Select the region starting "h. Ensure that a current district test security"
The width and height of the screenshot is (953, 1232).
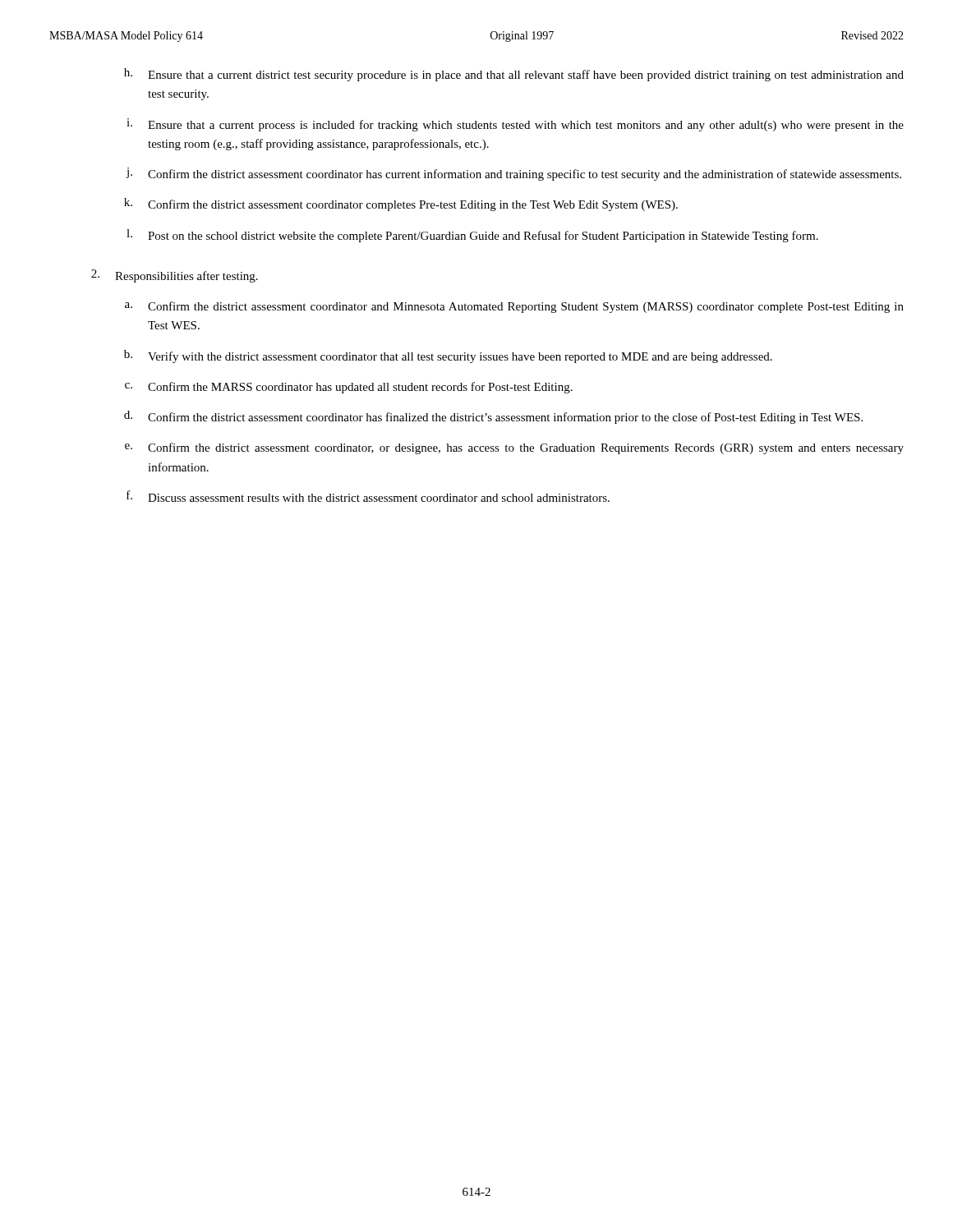pos(476,85)
